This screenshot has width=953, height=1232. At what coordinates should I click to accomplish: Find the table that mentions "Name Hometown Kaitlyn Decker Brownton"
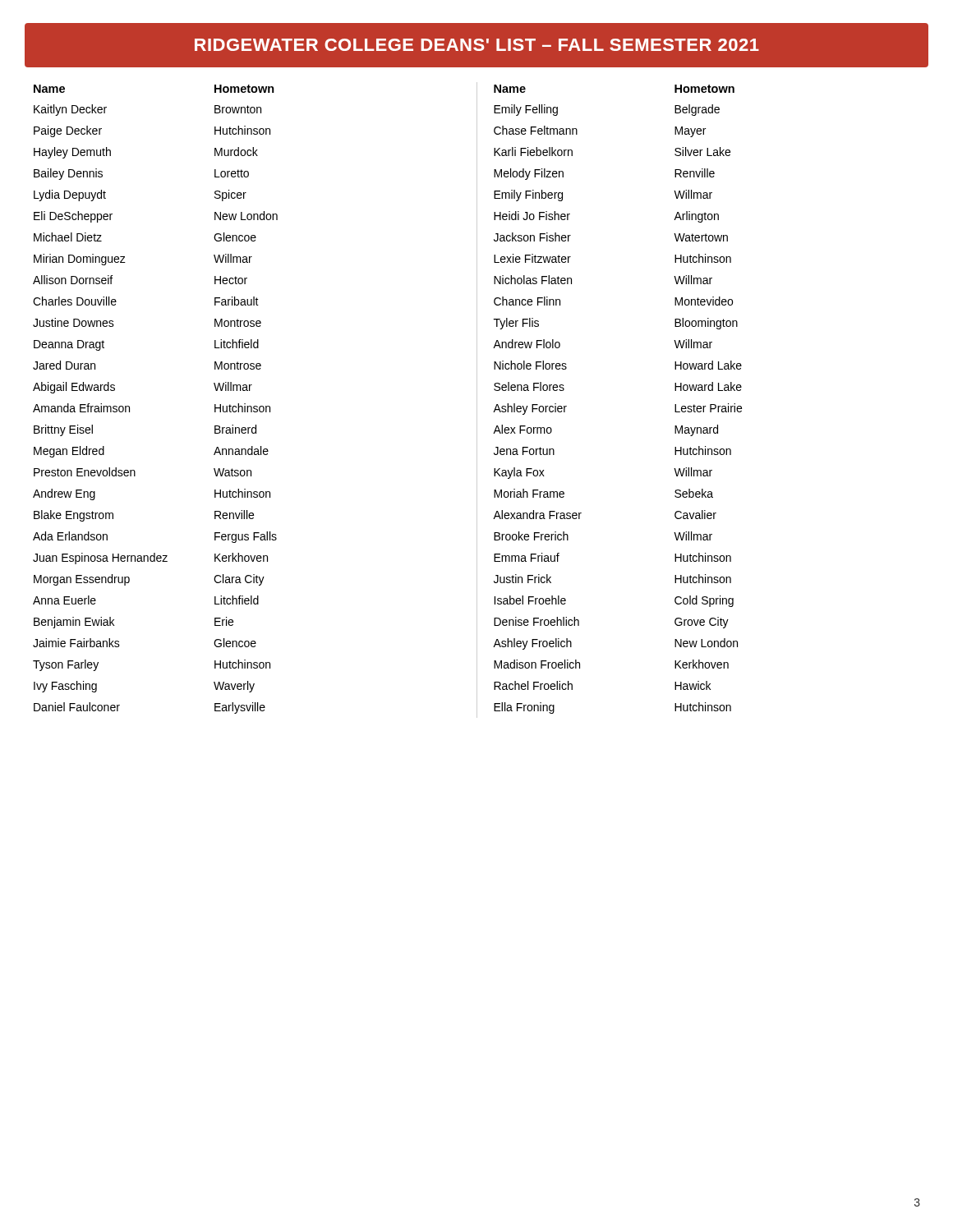click(476, 400)
